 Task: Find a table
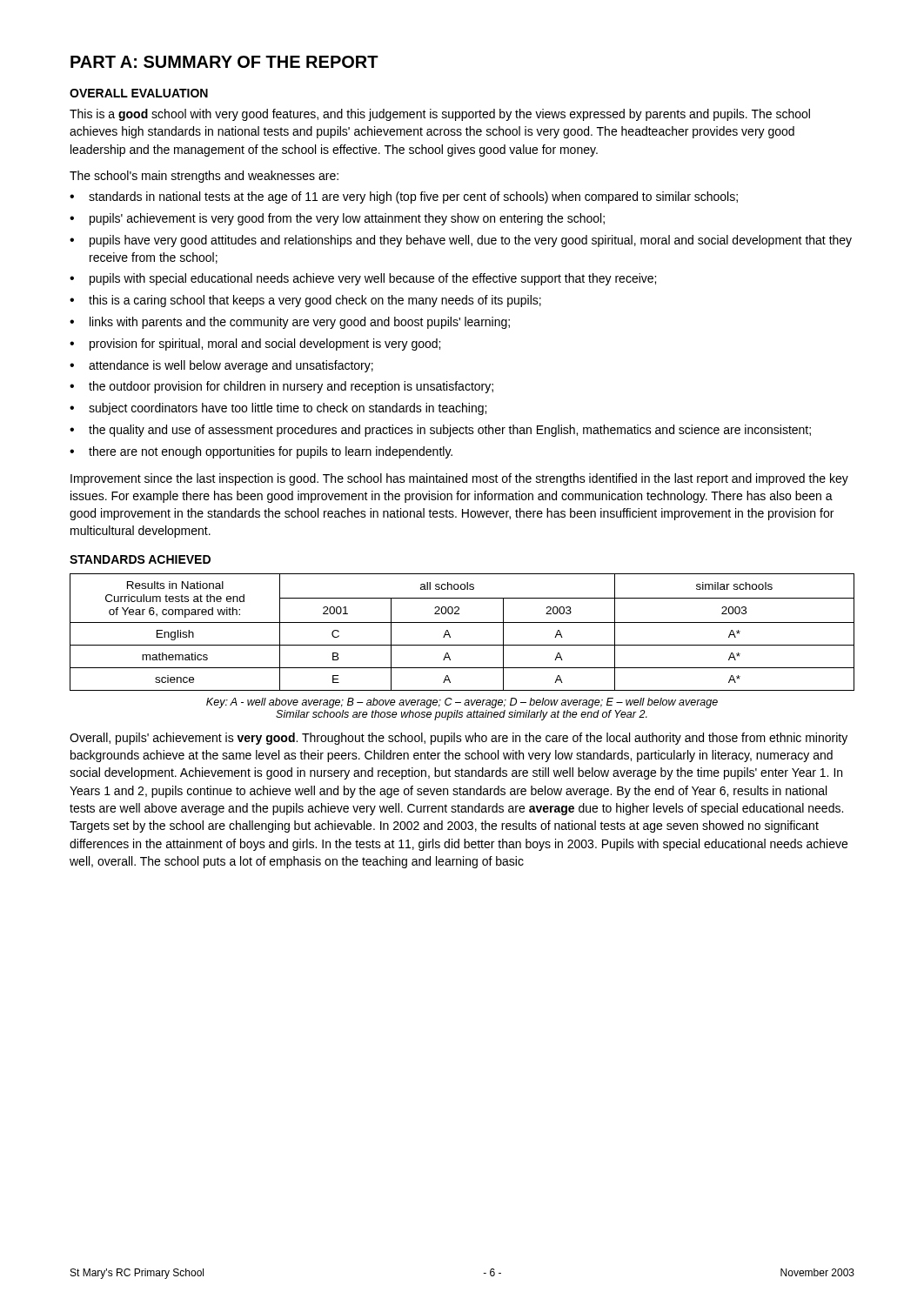click(x=462, y=632)
